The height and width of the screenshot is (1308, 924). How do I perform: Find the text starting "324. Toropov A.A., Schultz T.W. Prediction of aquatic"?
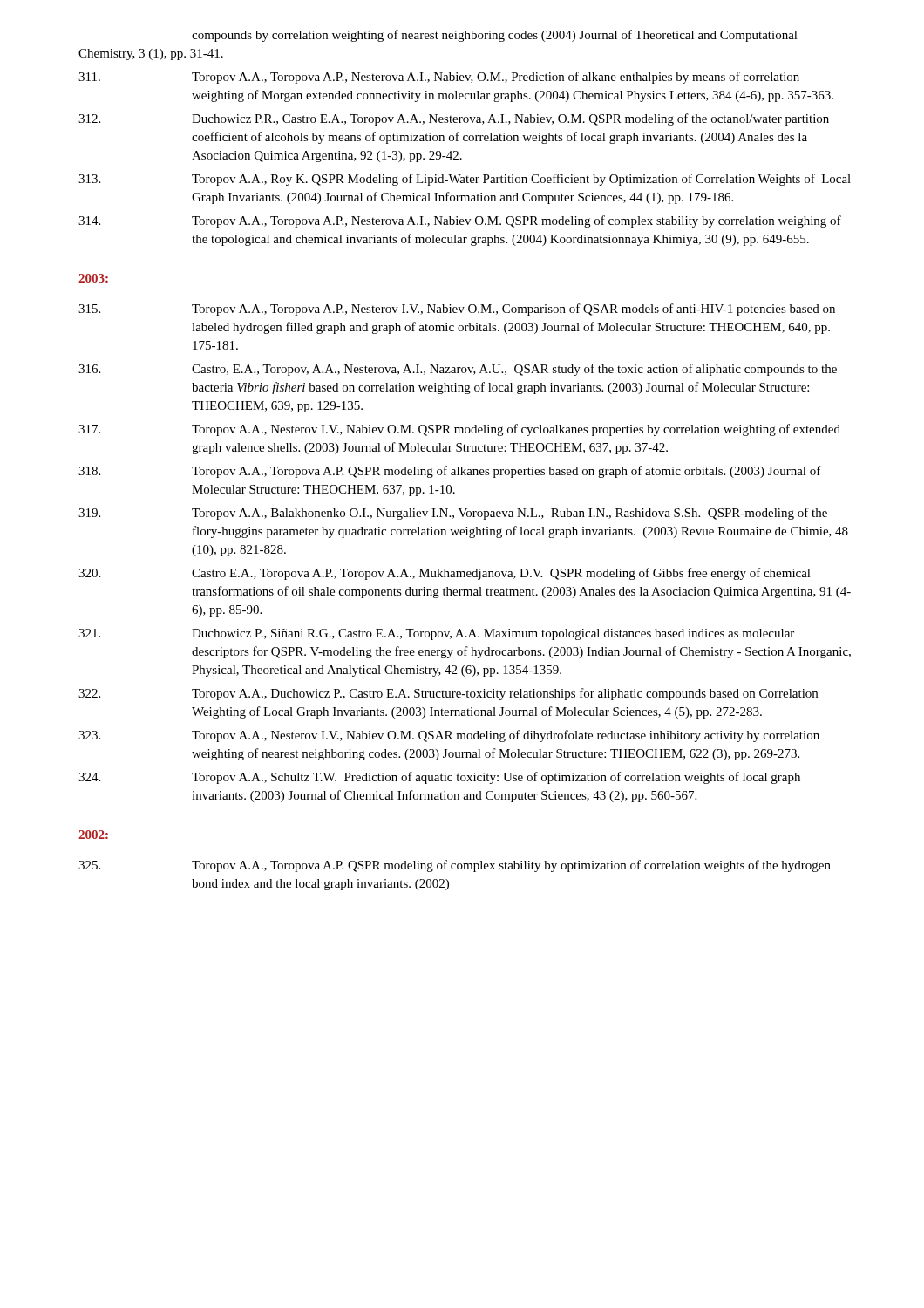[466, 787]
